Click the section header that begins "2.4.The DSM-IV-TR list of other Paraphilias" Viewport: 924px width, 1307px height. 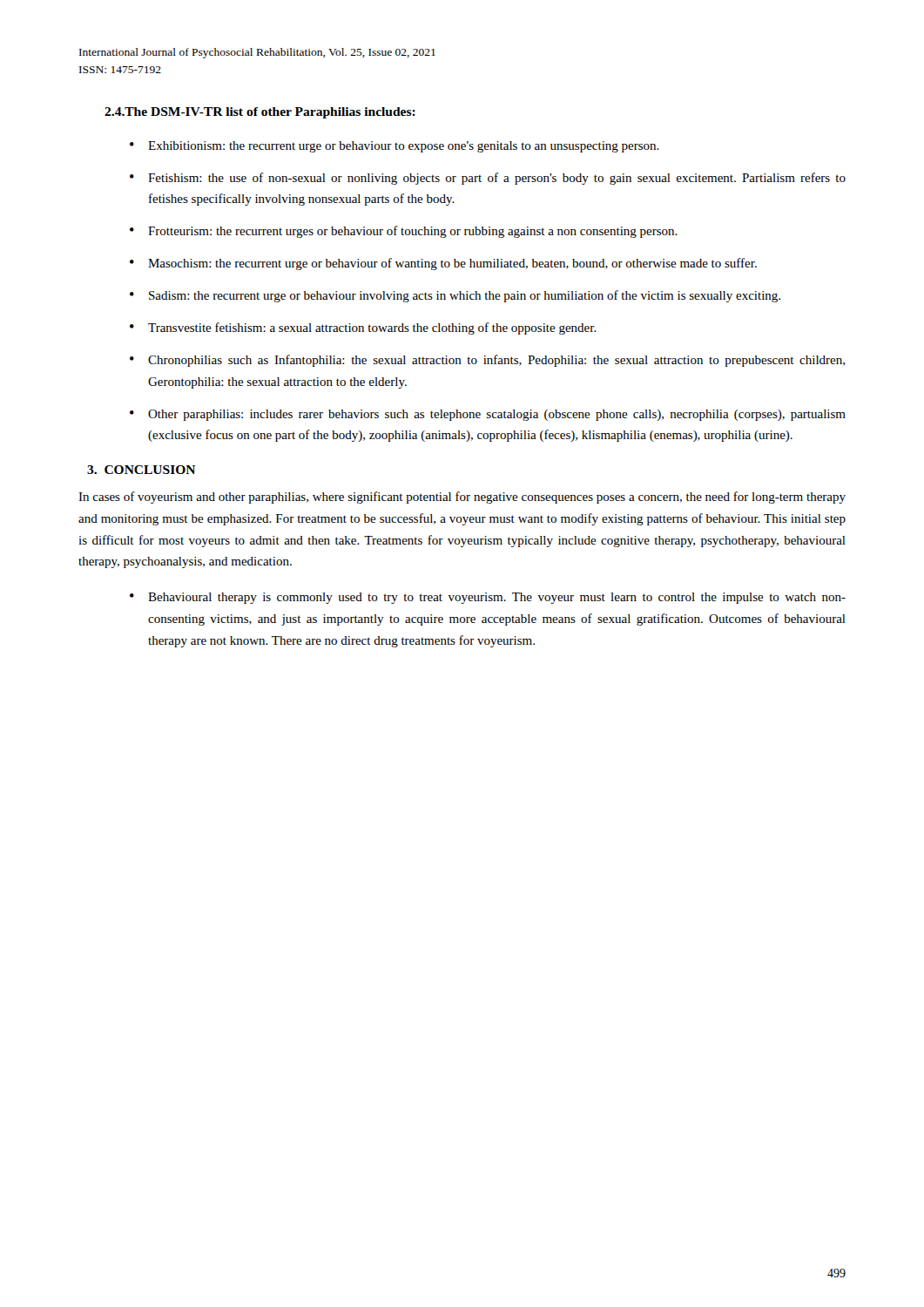[x=260, y=111]
